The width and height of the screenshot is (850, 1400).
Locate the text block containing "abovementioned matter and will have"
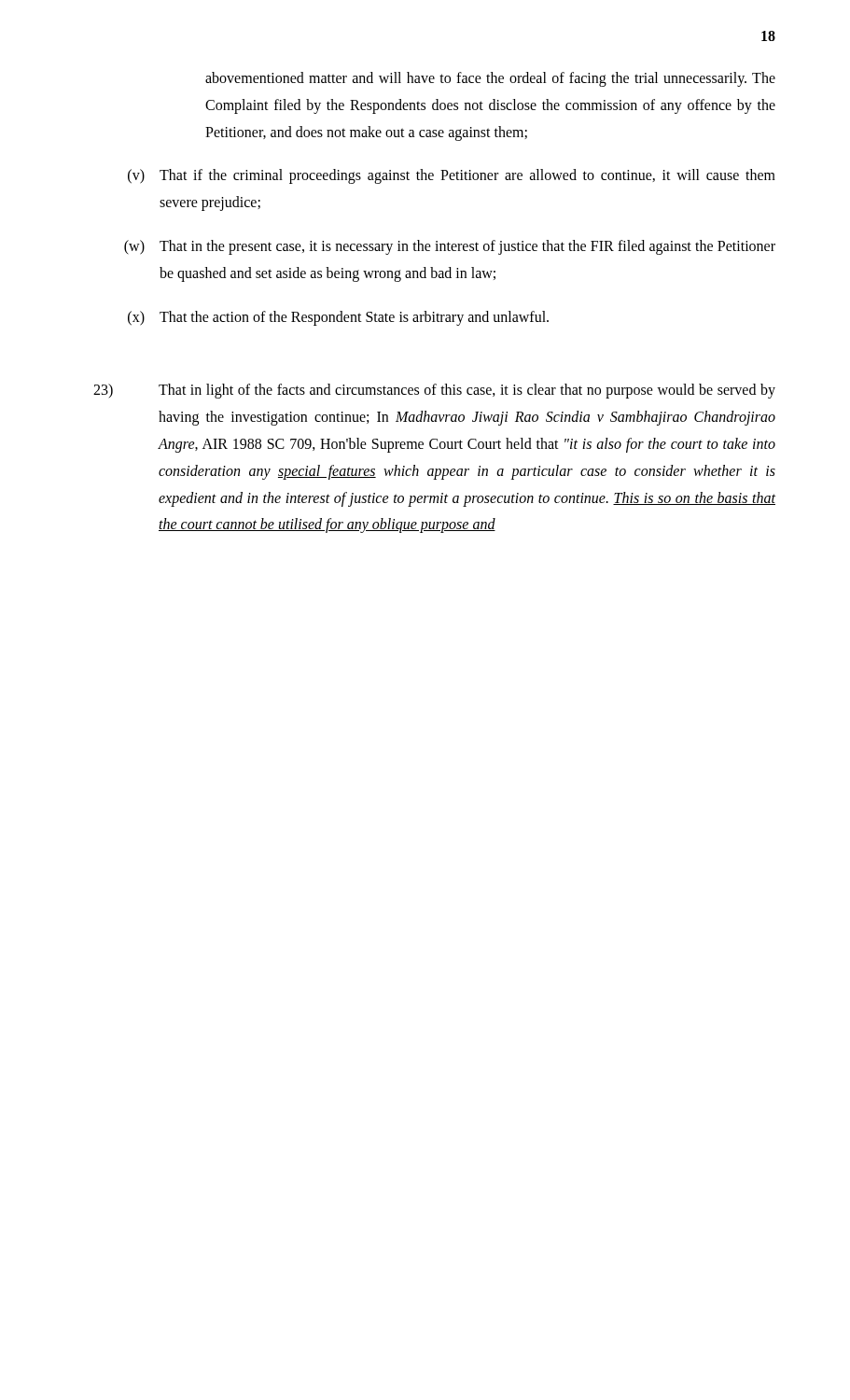coord(490,105)
